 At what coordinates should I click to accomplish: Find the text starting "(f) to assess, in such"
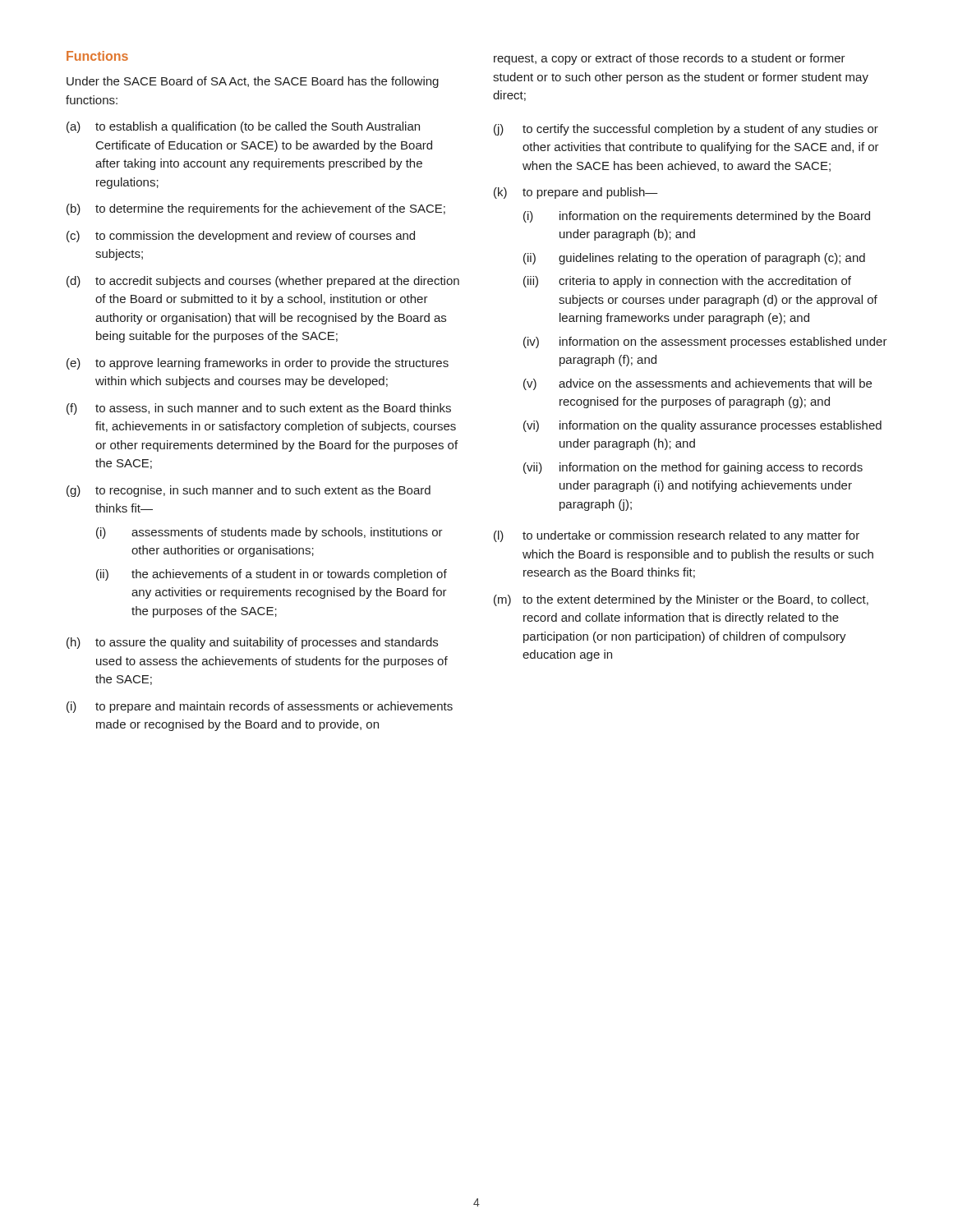263,436
